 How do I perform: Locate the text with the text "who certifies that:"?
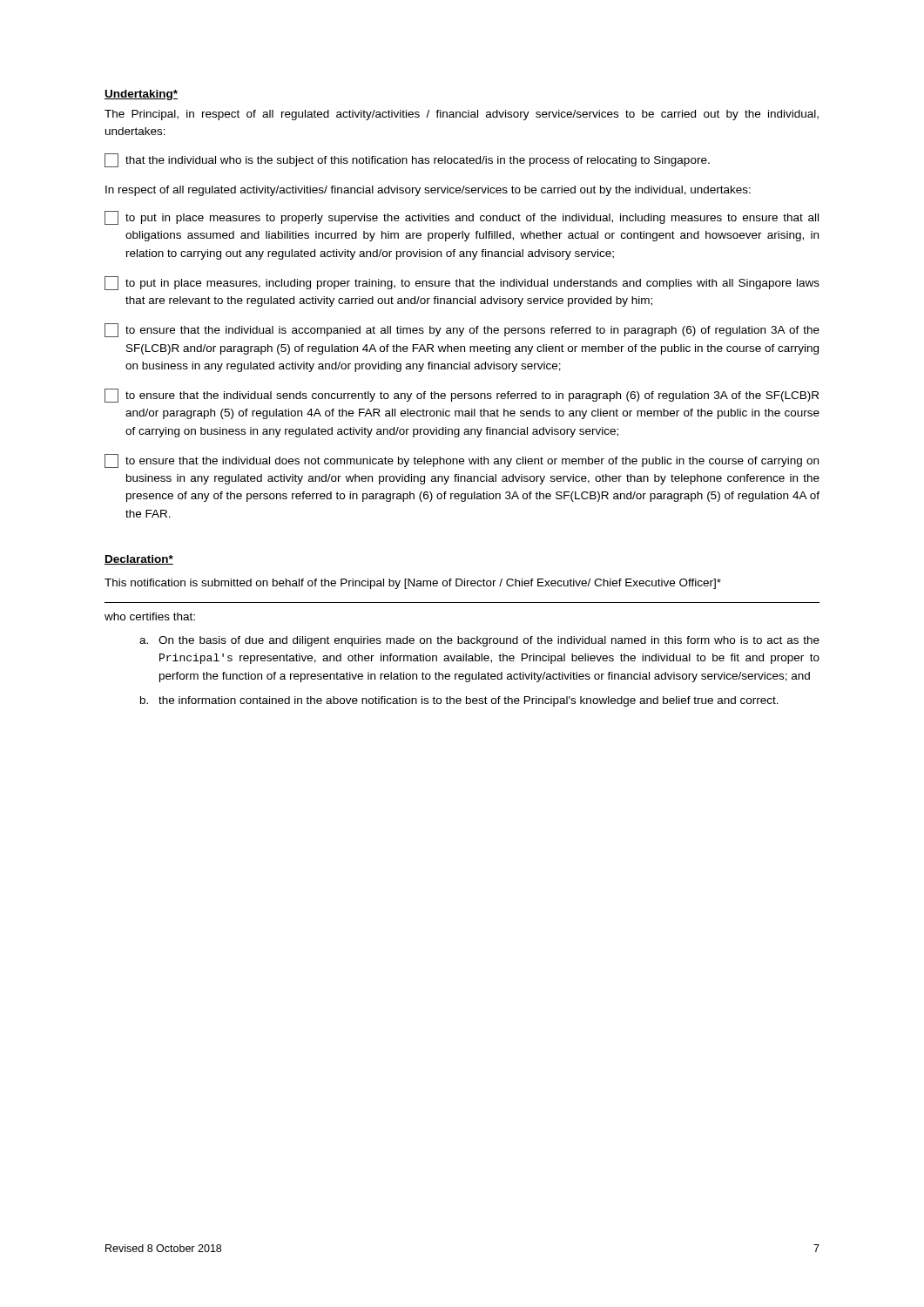[150, 617]
